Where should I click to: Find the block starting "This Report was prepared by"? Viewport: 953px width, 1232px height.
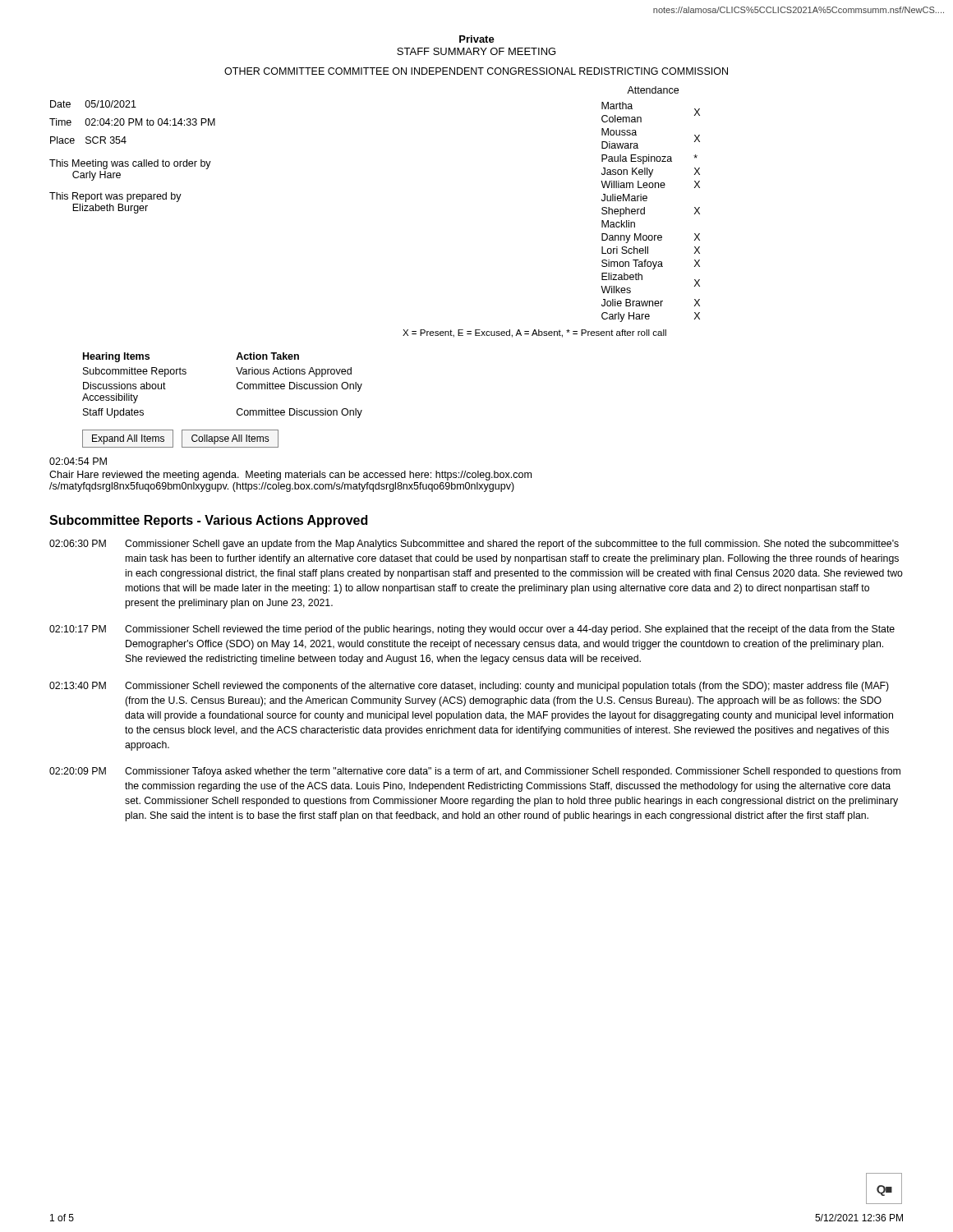[x=115, y=202]
